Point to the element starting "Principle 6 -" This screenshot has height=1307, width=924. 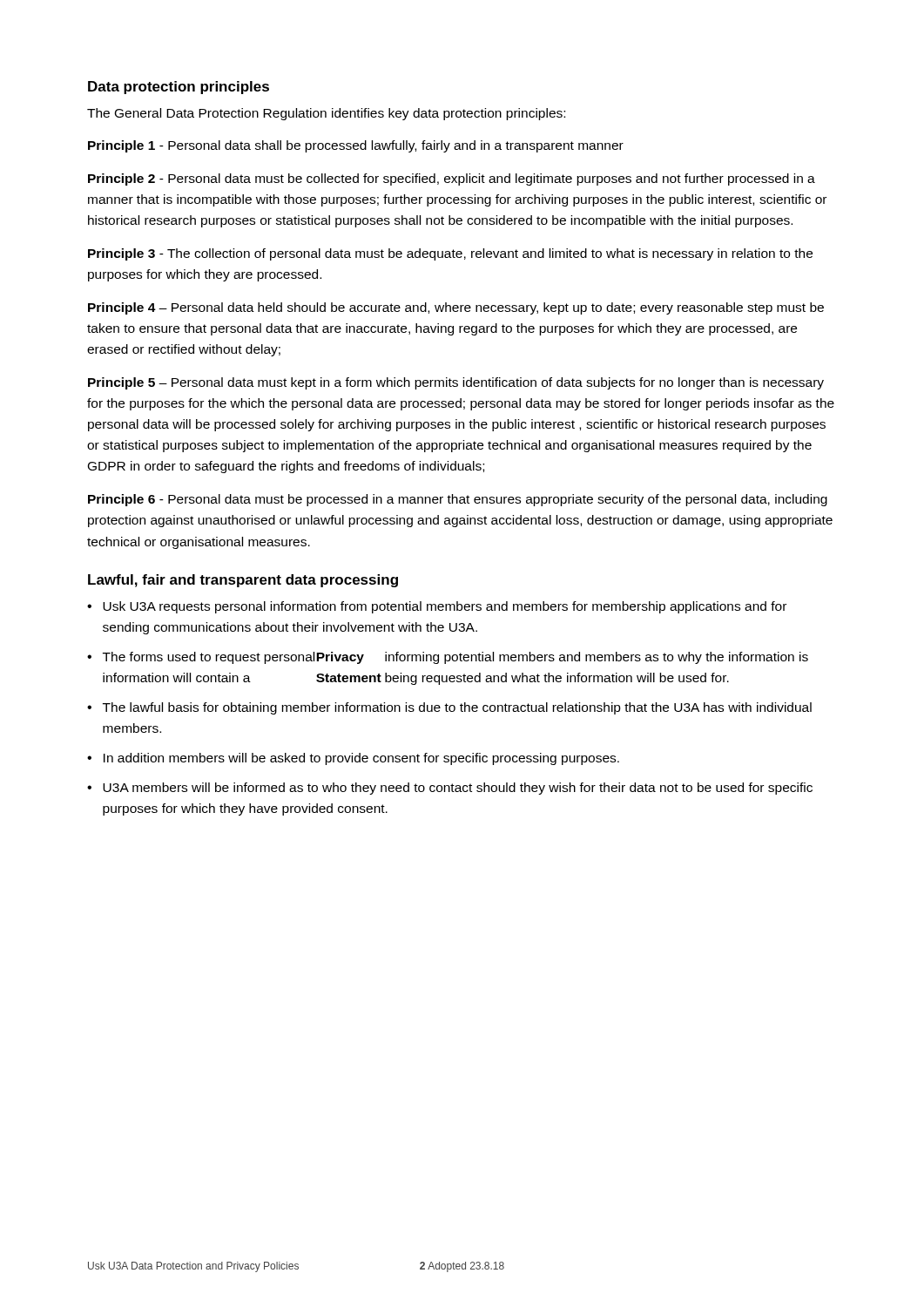click(460, 520)
